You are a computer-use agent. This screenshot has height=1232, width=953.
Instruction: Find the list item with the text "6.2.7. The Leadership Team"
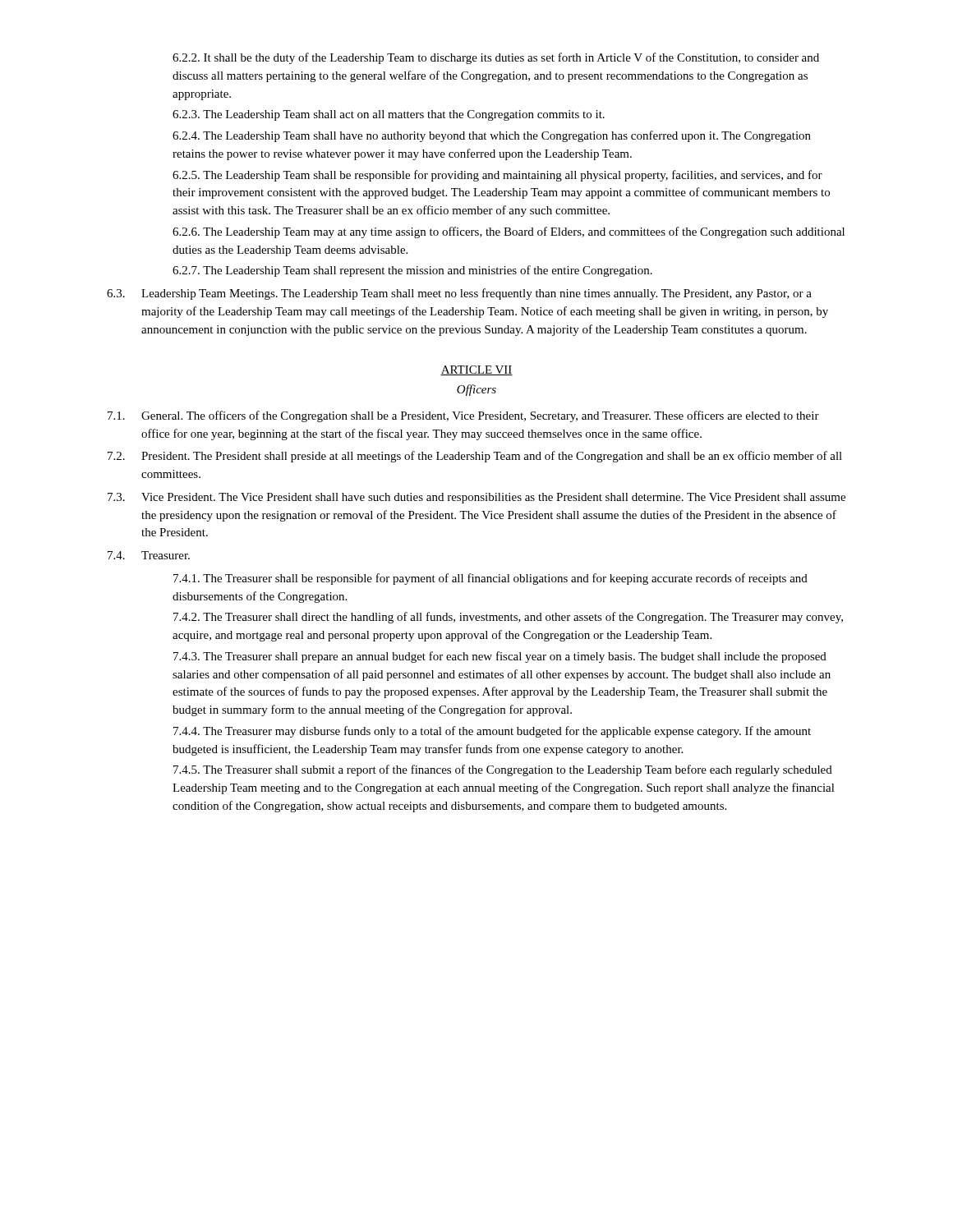coord(413,270)
